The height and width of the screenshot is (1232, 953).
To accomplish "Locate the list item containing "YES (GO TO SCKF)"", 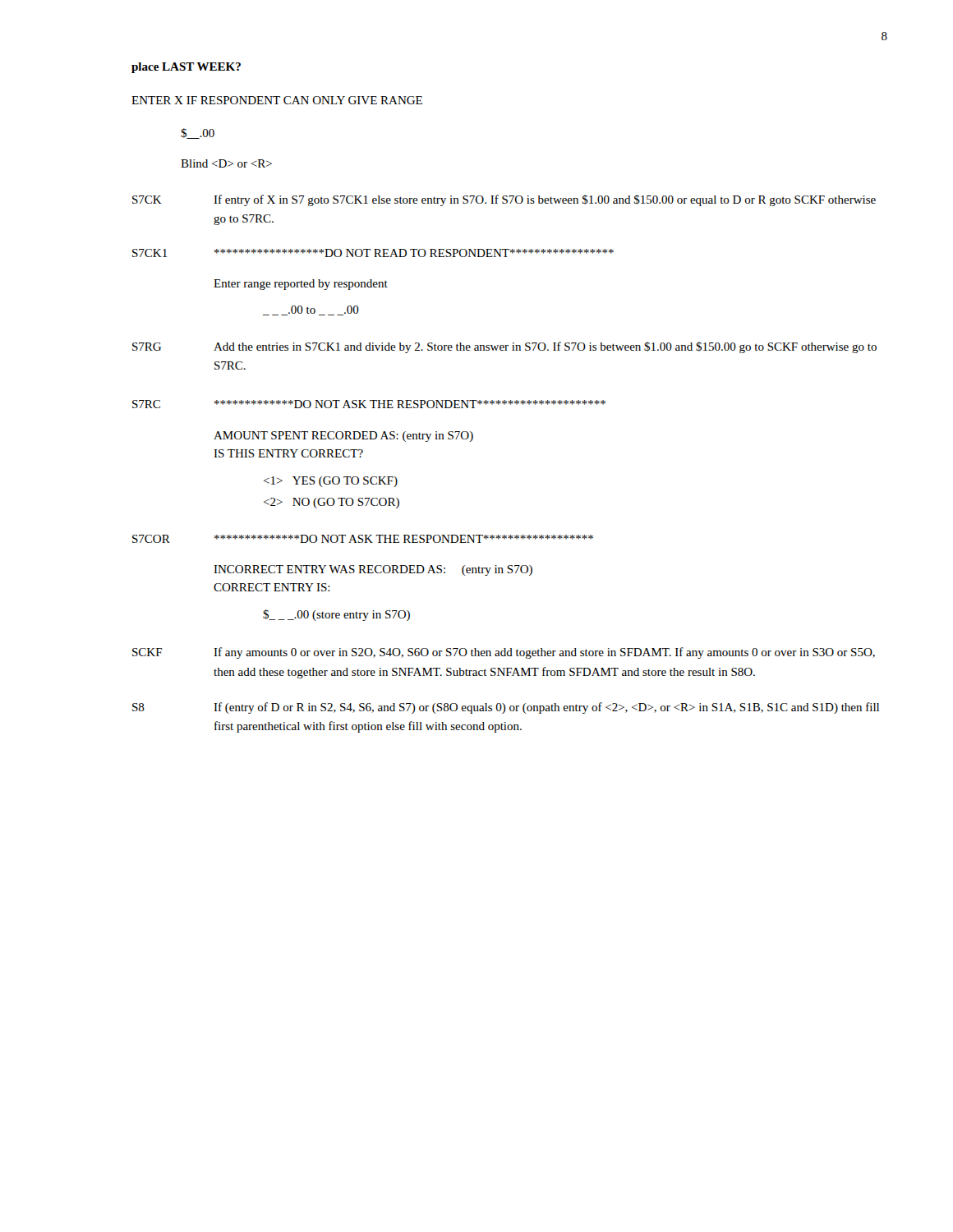I will pos(330,480).
